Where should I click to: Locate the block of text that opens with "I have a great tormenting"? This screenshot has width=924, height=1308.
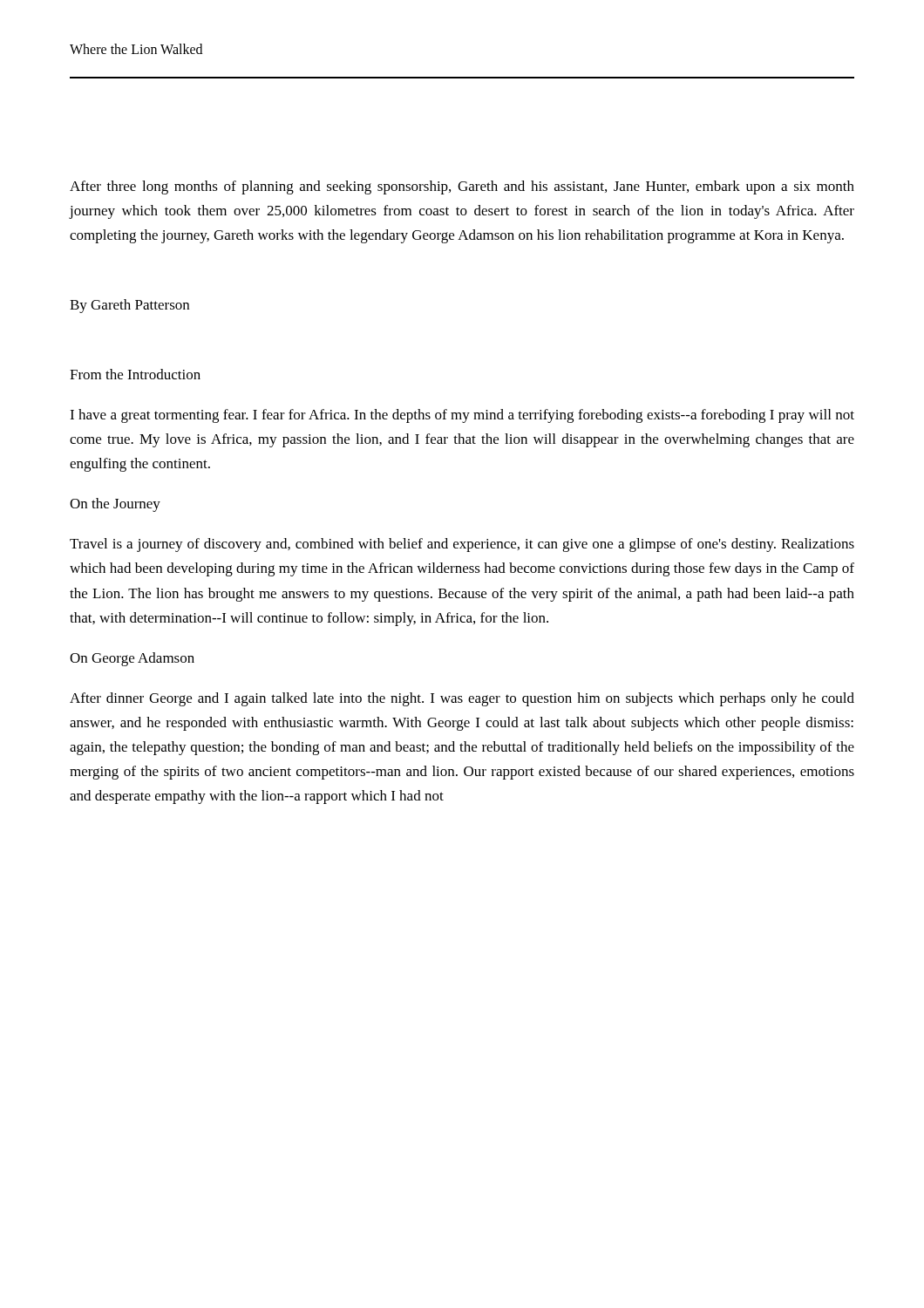462,439
